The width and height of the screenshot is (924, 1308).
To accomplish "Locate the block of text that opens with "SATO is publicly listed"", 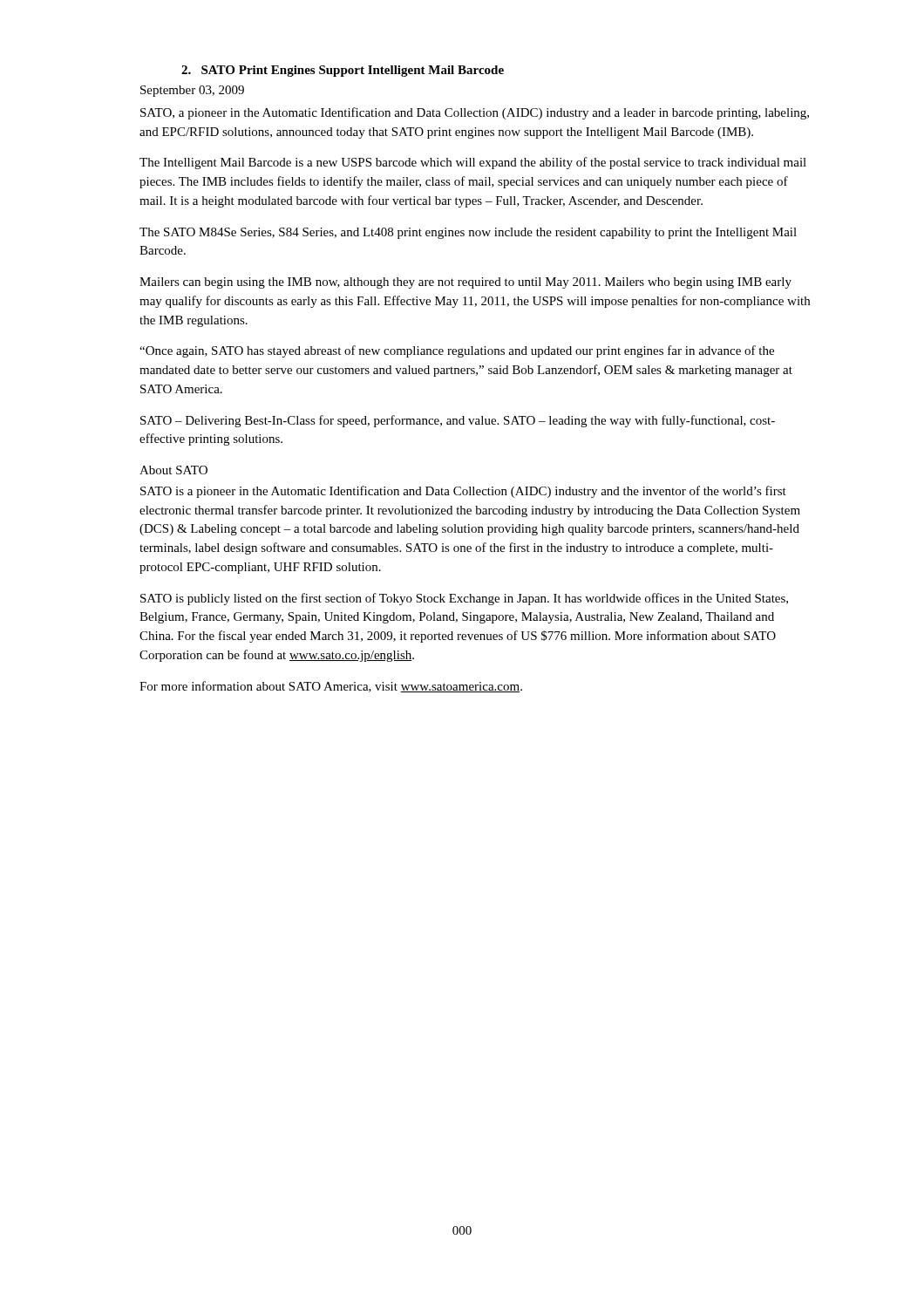I will tap(475, 627).
